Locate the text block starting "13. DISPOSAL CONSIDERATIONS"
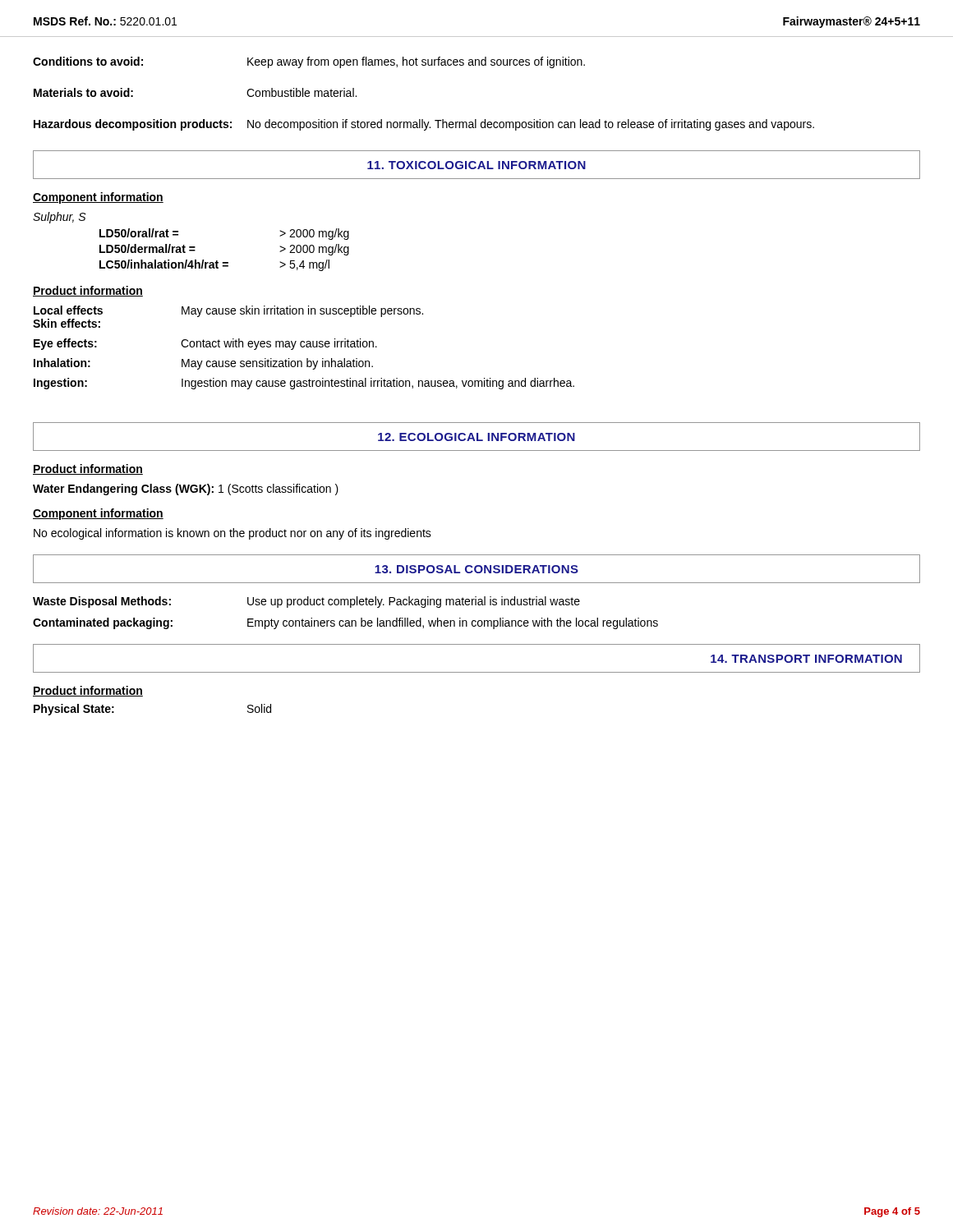 [x=476, y=569]
